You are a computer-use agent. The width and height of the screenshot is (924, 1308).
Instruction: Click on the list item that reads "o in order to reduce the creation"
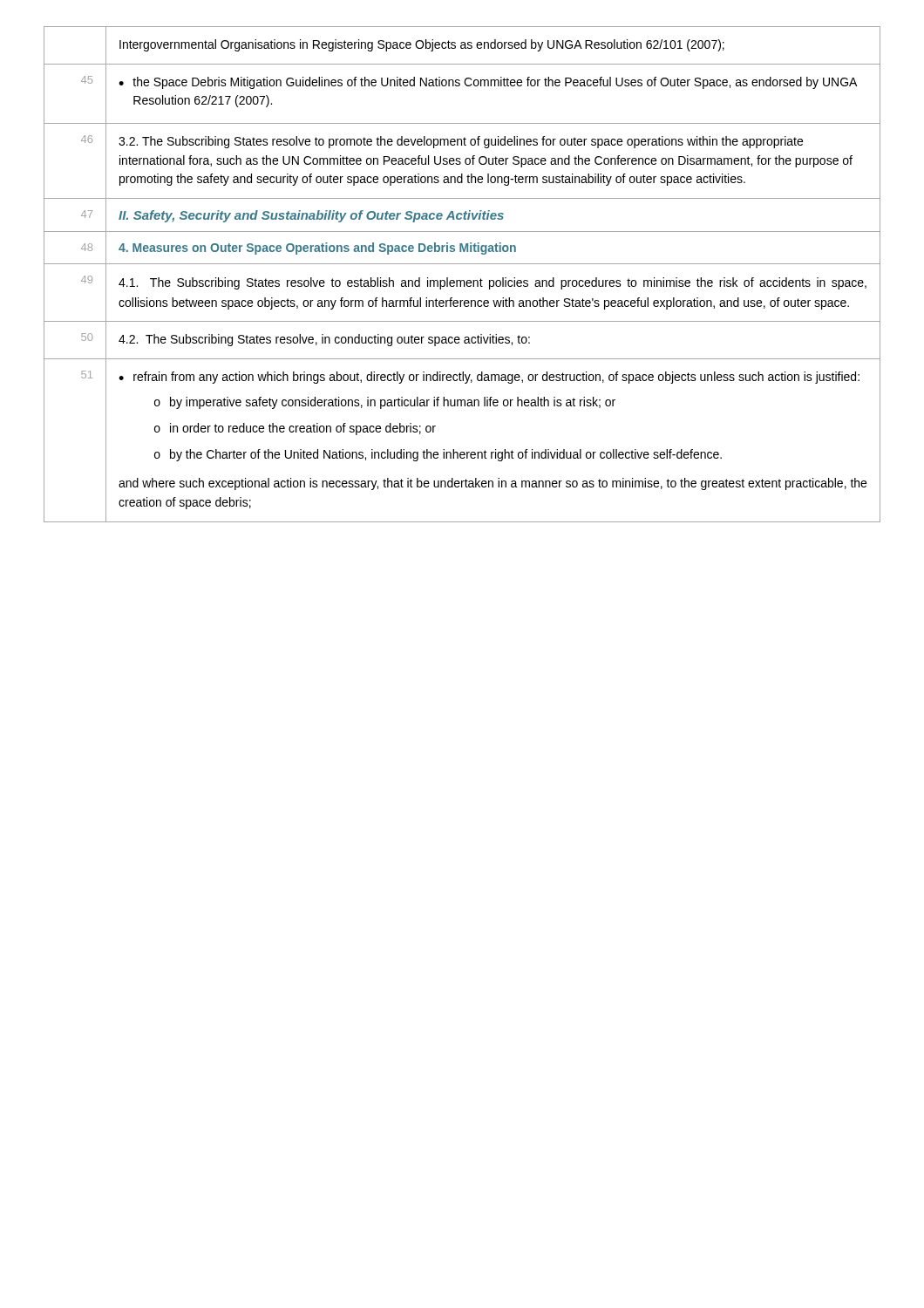(295, 429)
